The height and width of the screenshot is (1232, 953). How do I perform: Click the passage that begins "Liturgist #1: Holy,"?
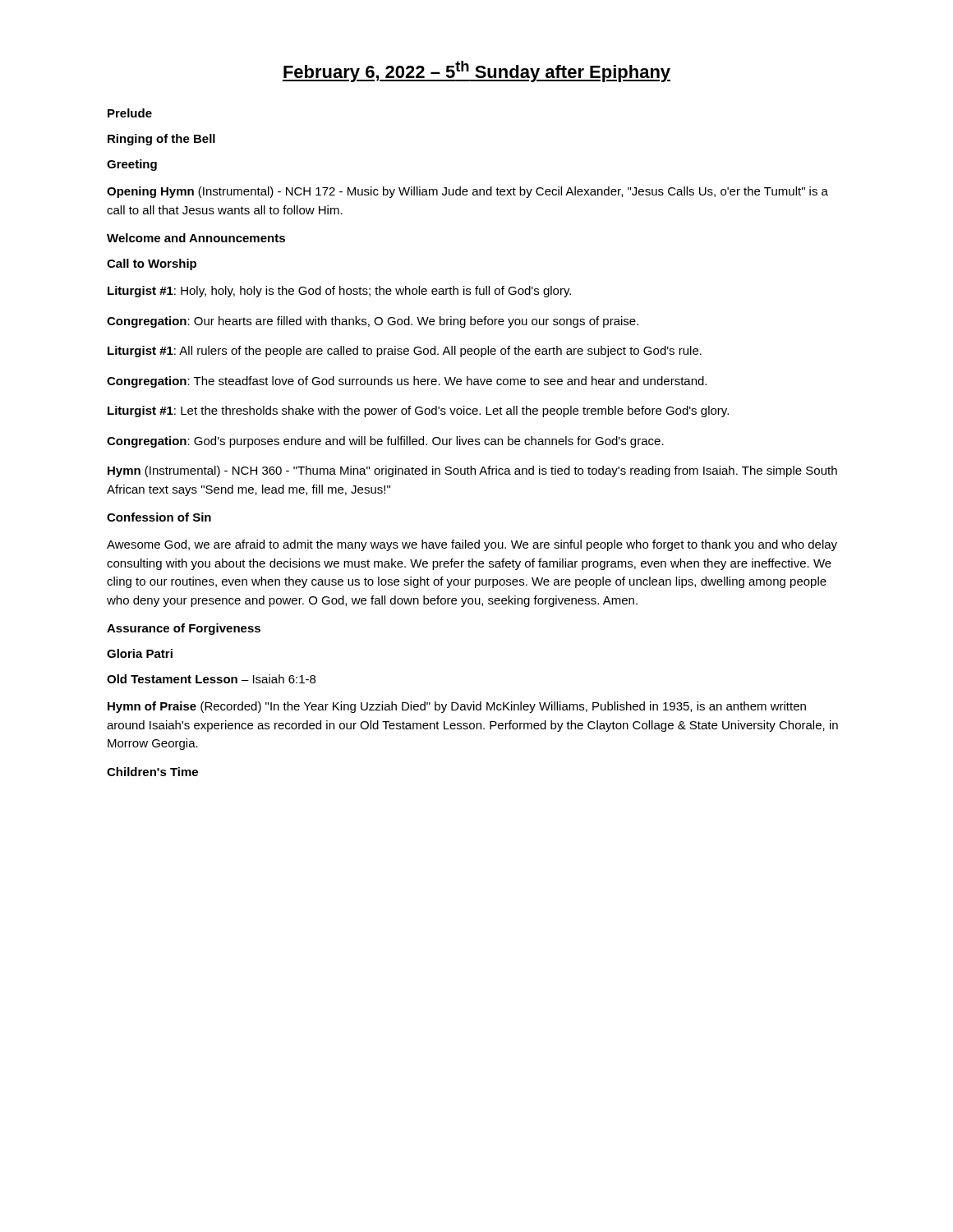click(x=340, y=291)
